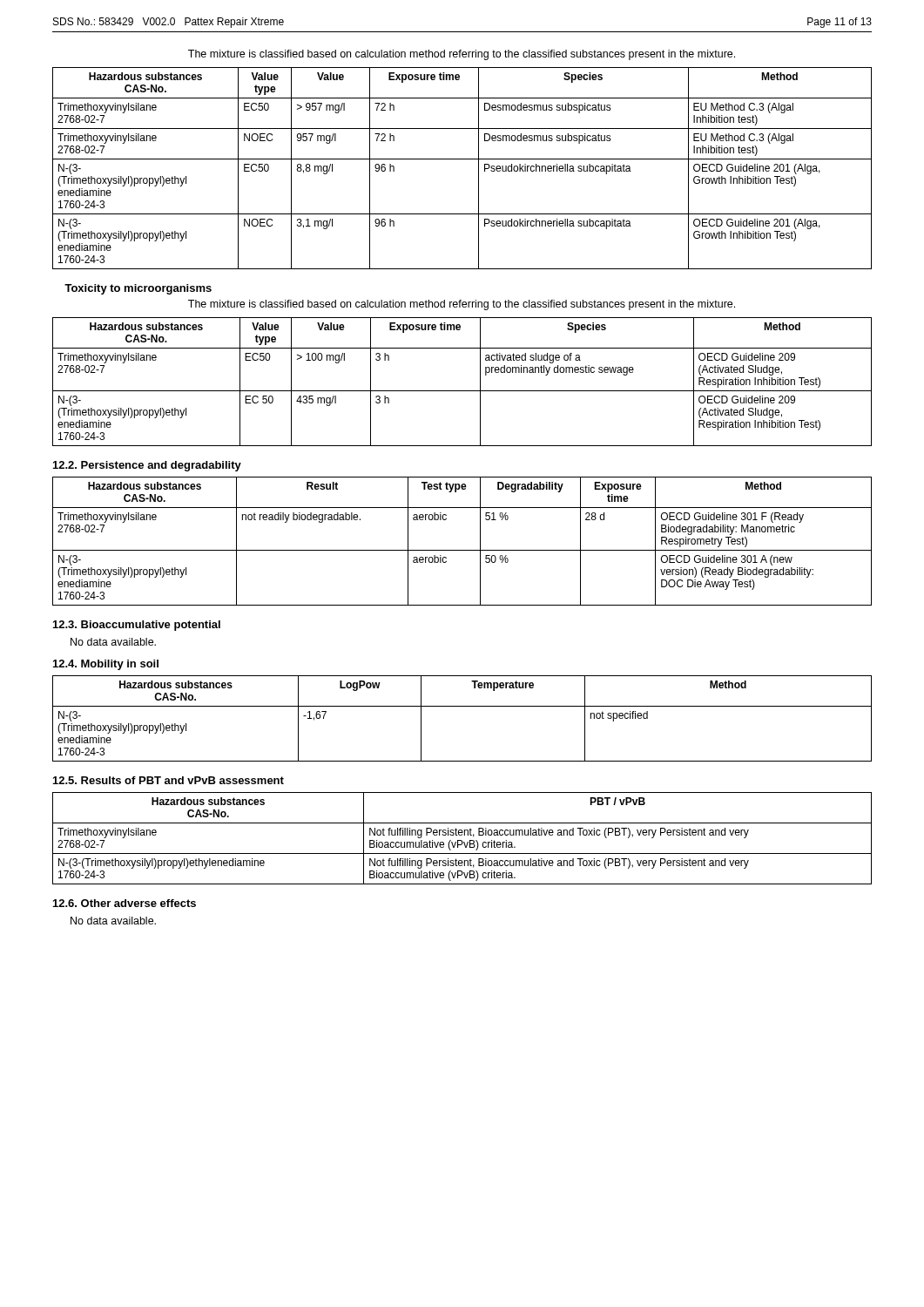Screen dimensions: 1307x924
Task: Locate the text "12.2. Persistence and degradability"
Action: pos(147,465)
